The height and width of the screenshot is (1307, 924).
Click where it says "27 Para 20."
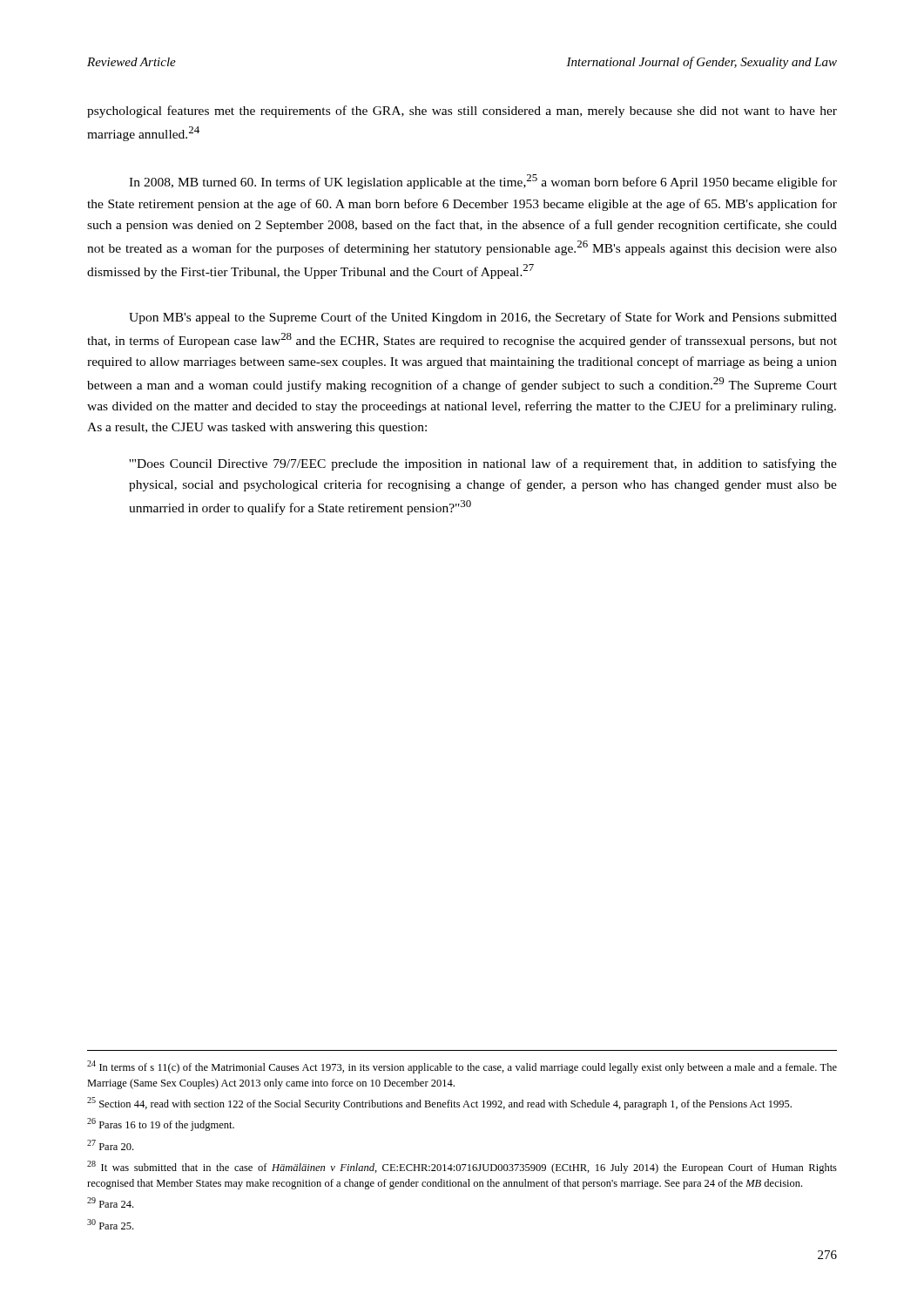tap(111, 1145)
